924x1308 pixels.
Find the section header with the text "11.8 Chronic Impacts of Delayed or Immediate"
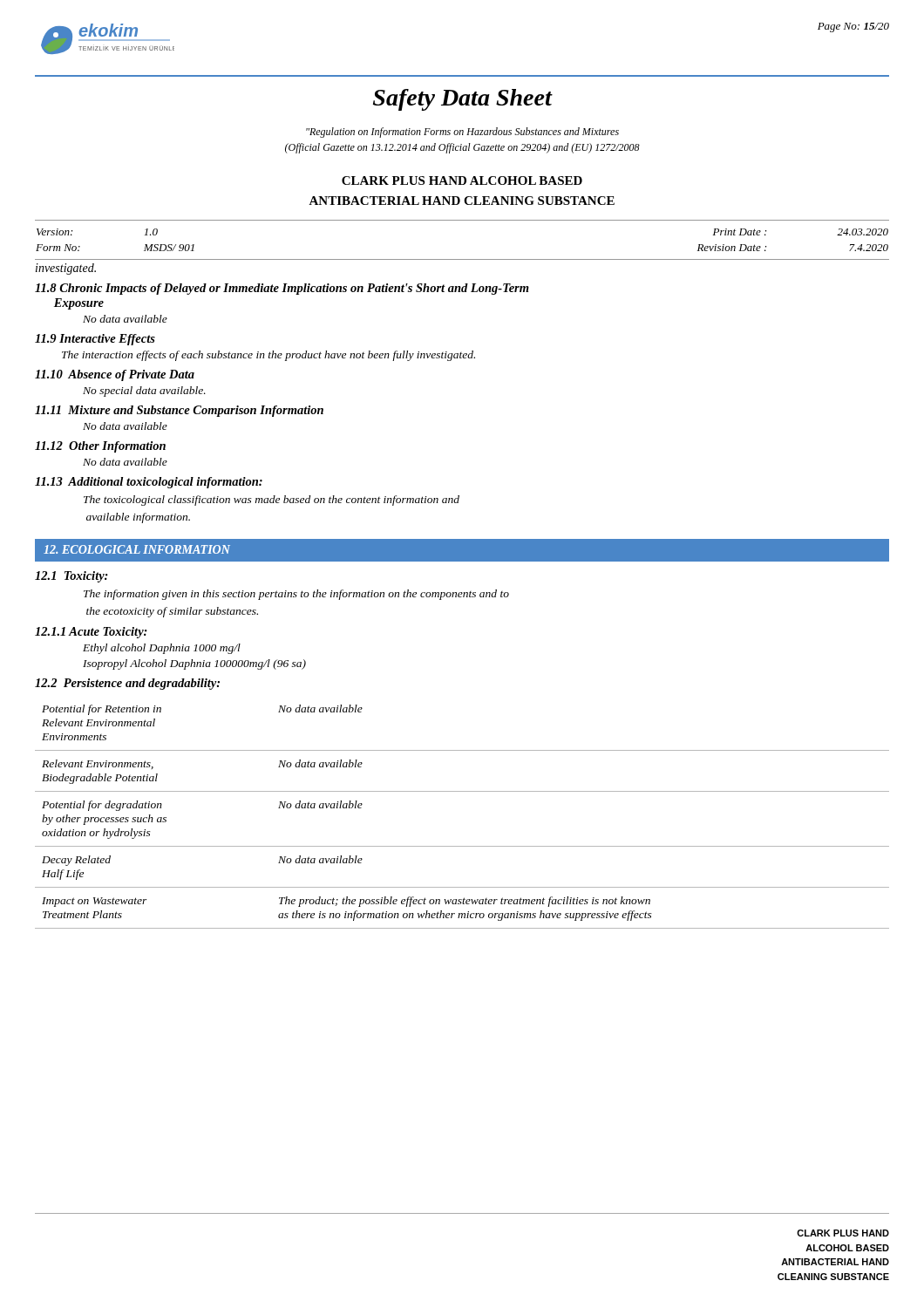[x=282, y=295]
